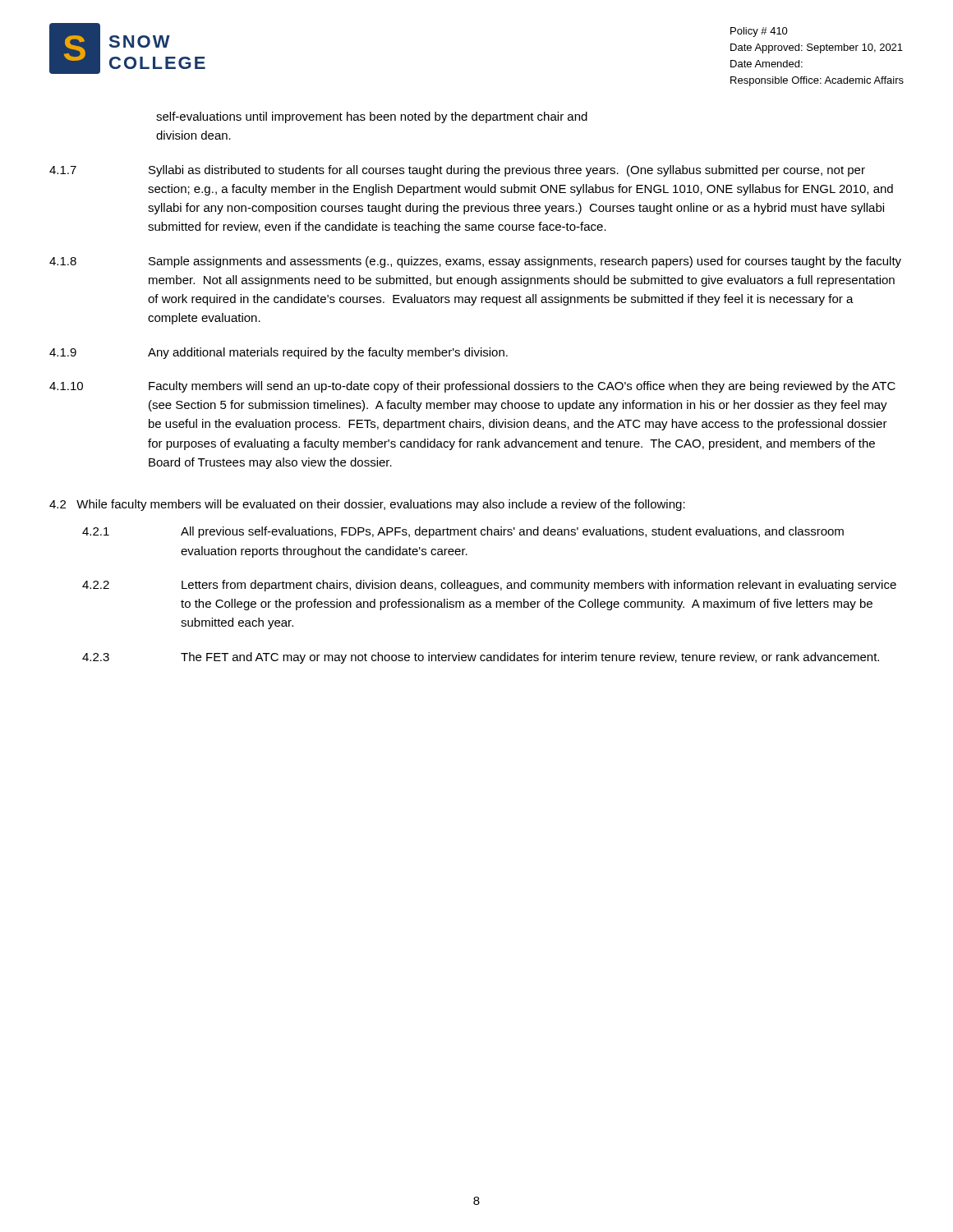This screenshot has height=1232, width=953.
Task: Click on the region starting "4.1.7 Syllabi as distributed to students"
Action: (476, 198)
